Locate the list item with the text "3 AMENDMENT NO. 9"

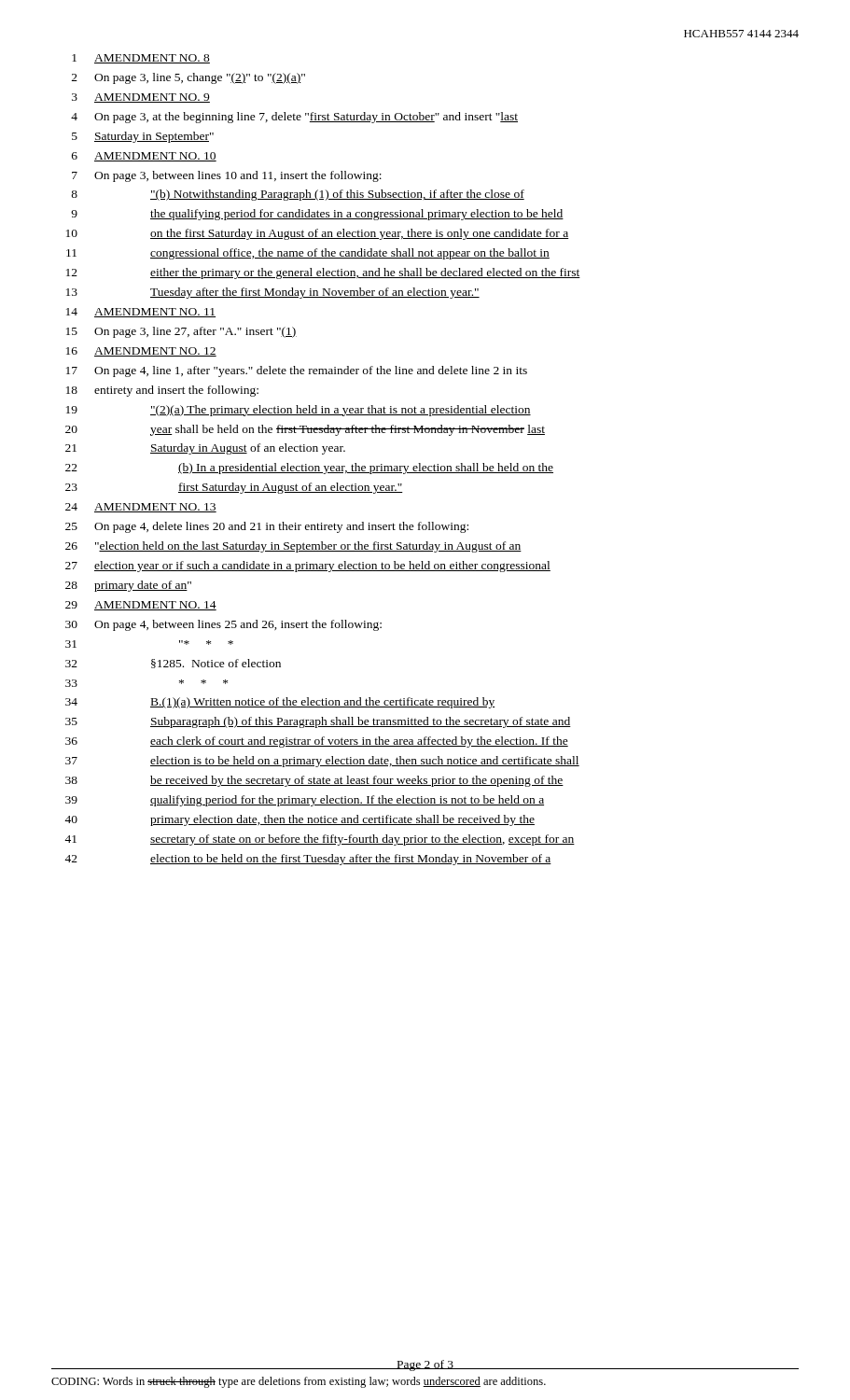click(141, 98)
